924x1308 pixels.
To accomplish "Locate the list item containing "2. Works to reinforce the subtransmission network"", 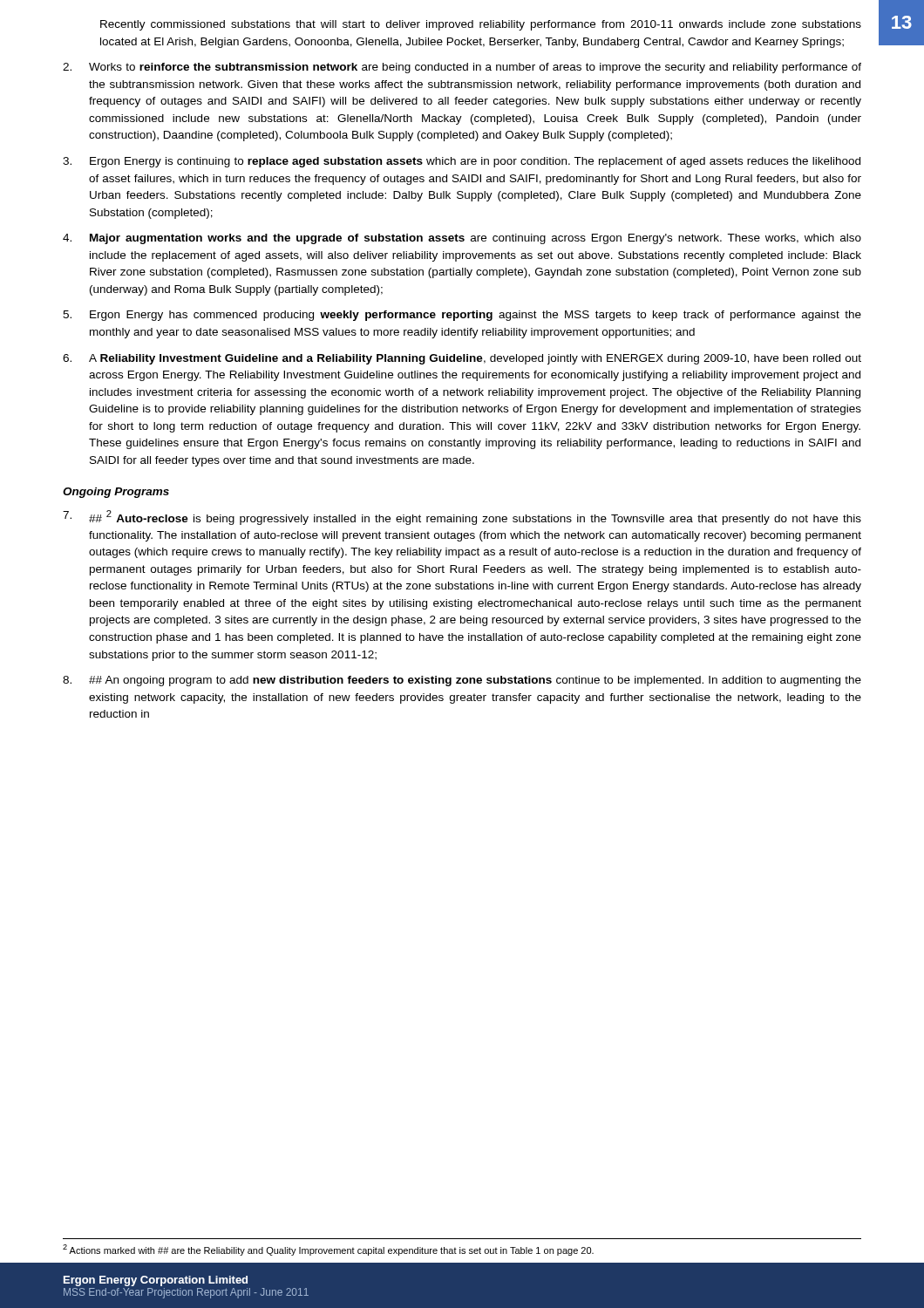I will (x=462, y=101).
